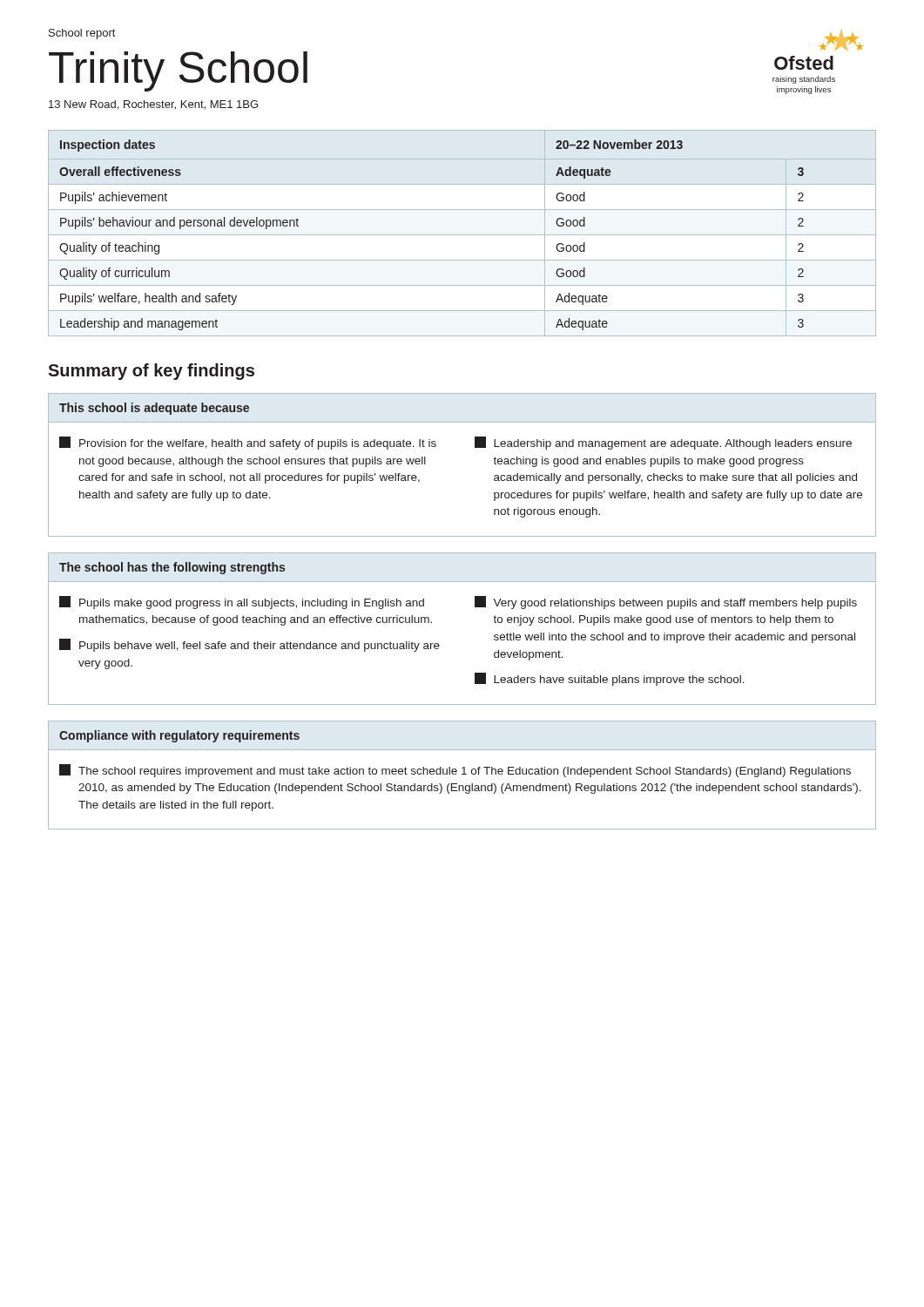Find the section header that reads "The school has the following strengths"

172,567
